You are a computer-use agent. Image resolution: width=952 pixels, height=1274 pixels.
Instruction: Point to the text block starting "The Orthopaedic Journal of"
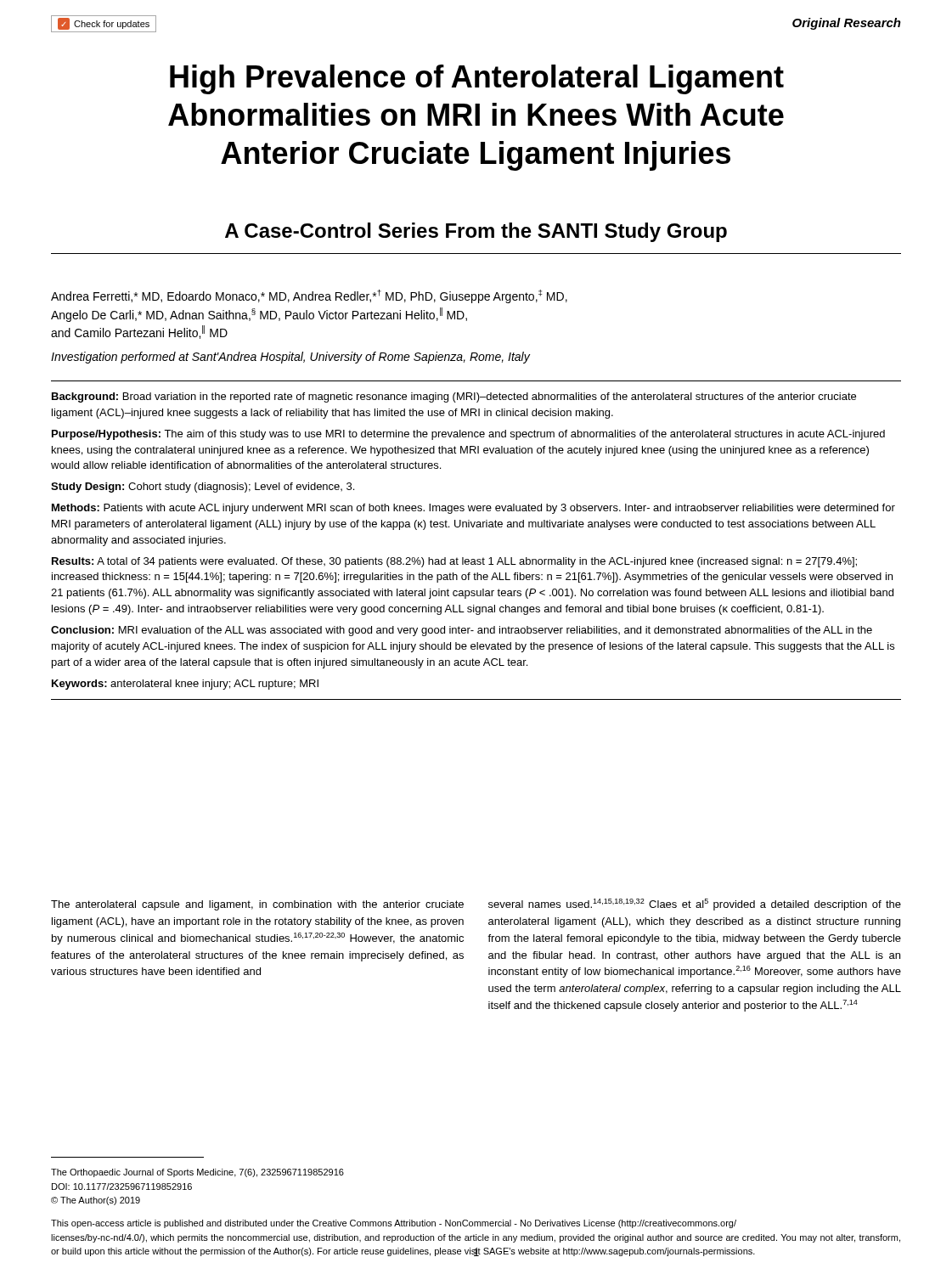197,1186
